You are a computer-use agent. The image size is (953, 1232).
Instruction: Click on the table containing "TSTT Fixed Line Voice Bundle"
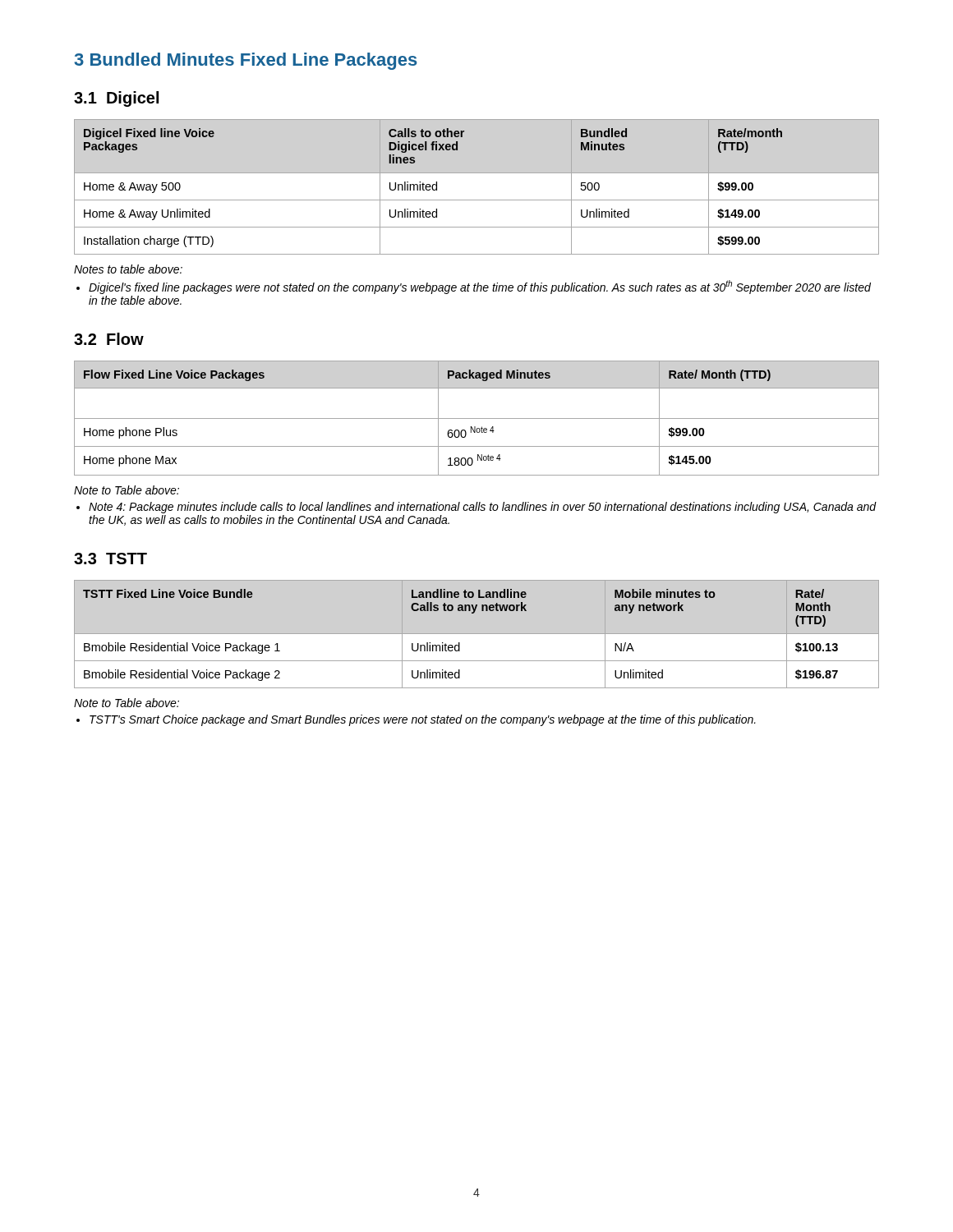(476, 634)
